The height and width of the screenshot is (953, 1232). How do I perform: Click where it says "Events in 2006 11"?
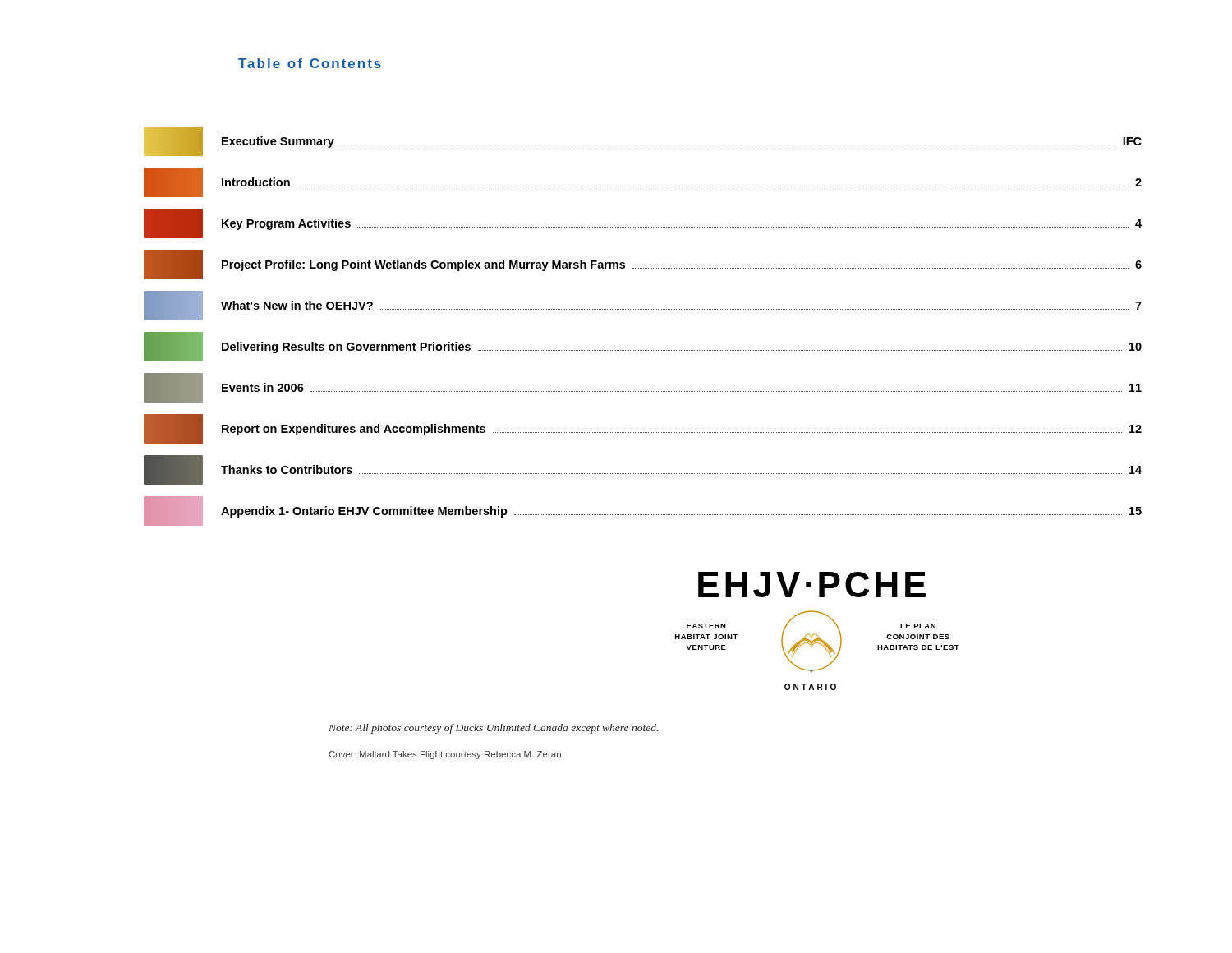(643, 388)
